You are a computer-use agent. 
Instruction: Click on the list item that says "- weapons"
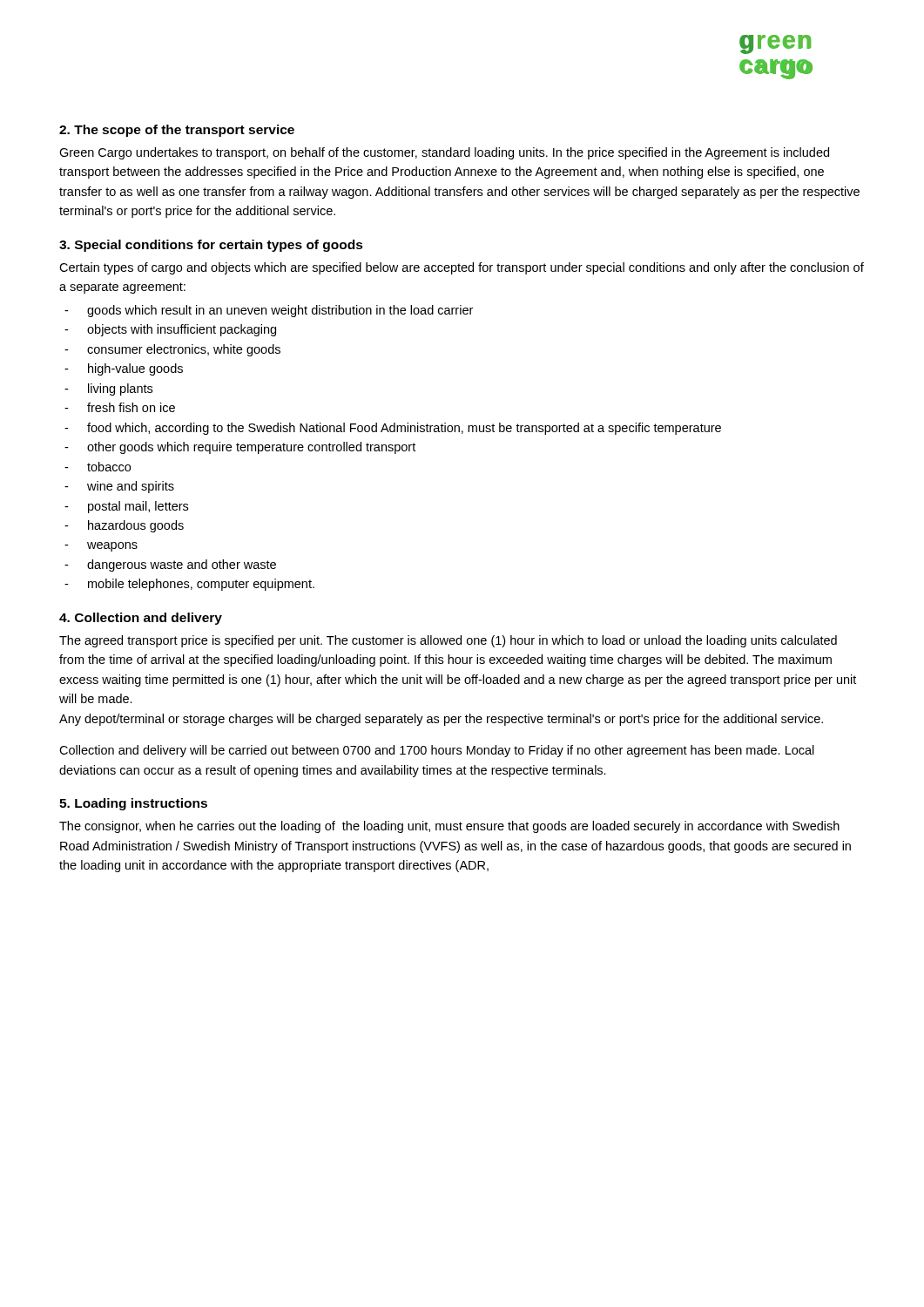pyautogui.click(x=101, y=547)
